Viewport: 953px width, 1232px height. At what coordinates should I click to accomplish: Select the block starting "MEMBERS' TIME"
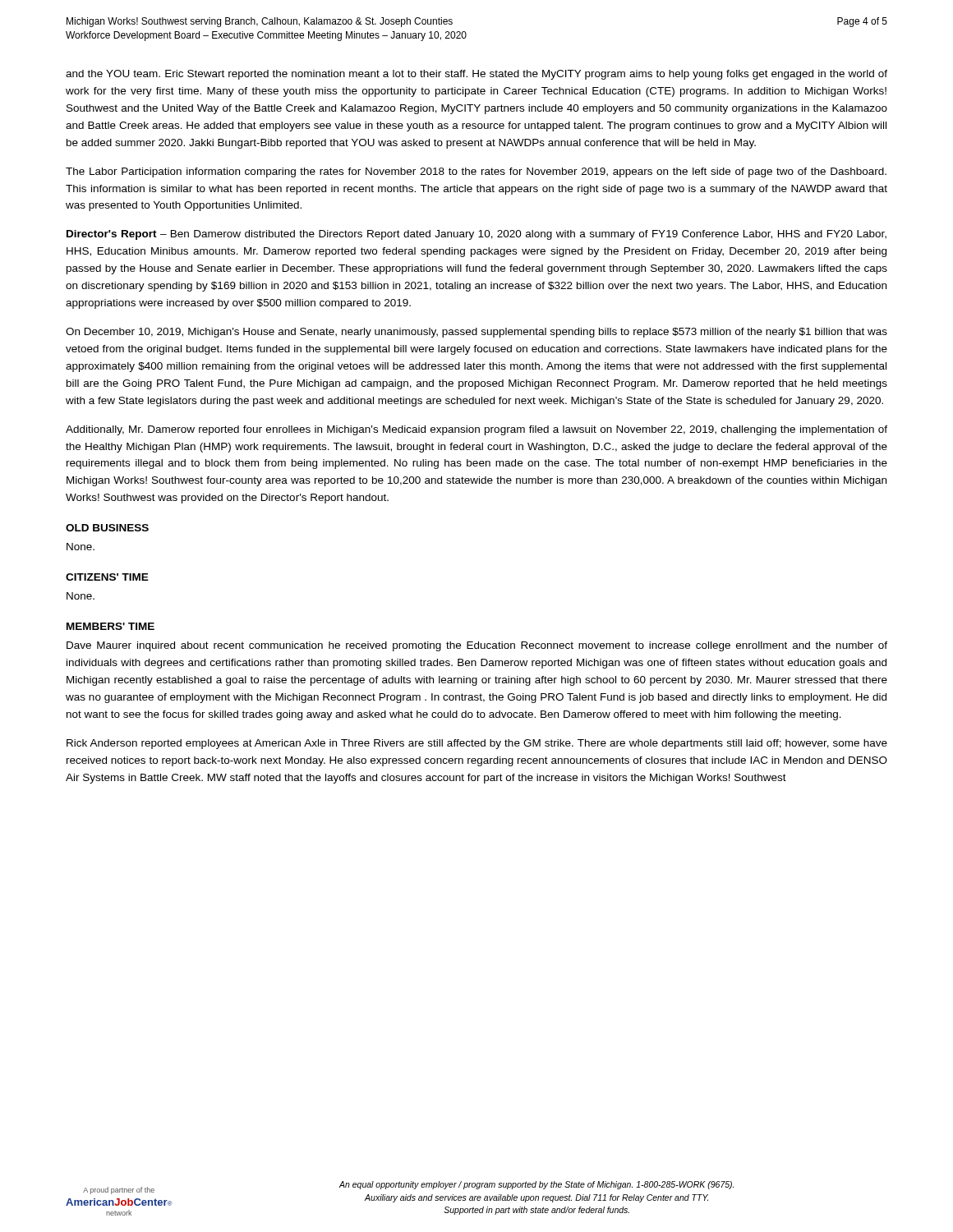click(110, 626)
